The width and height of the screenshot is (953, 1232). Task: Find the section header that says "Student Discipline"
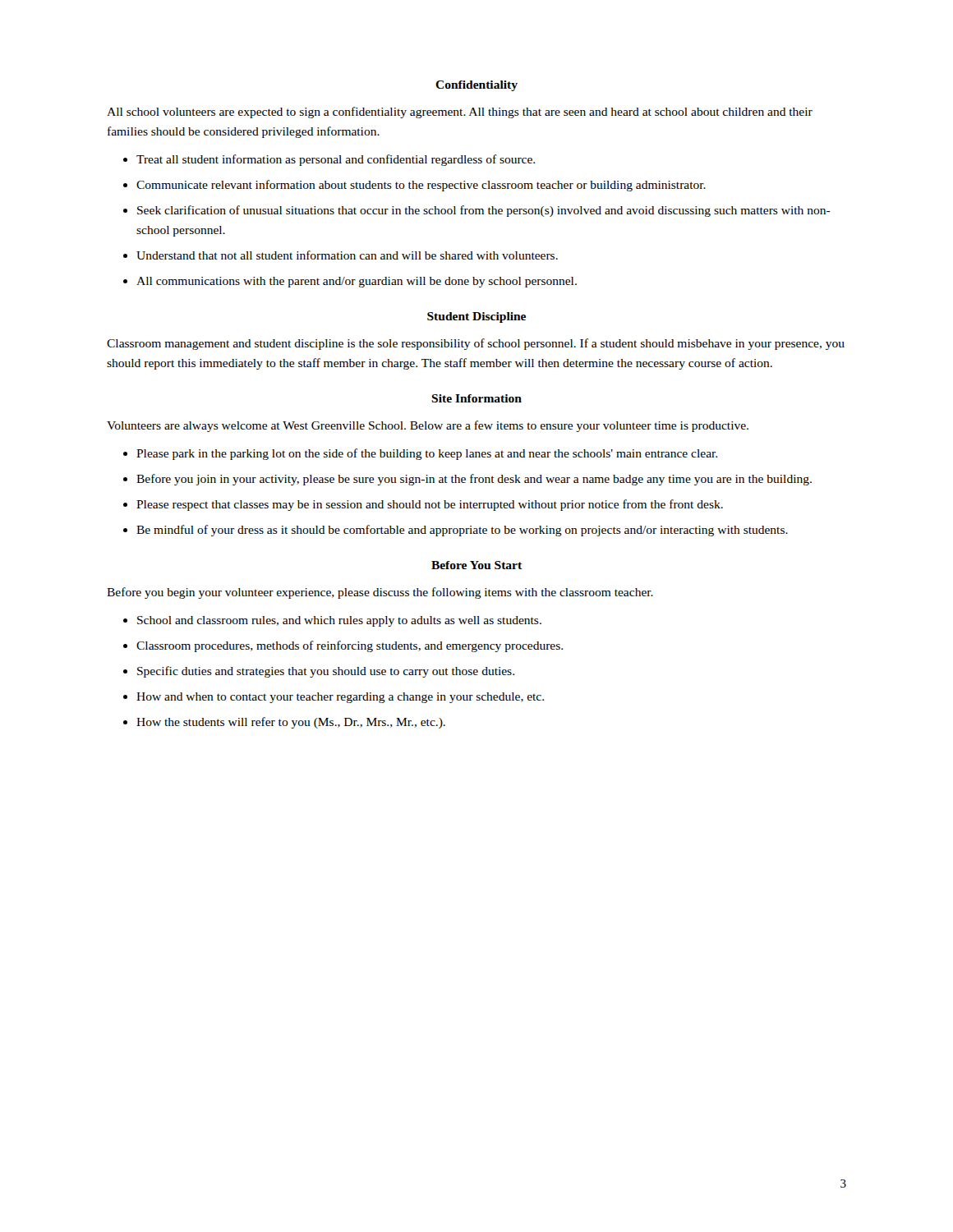(476, 316)
